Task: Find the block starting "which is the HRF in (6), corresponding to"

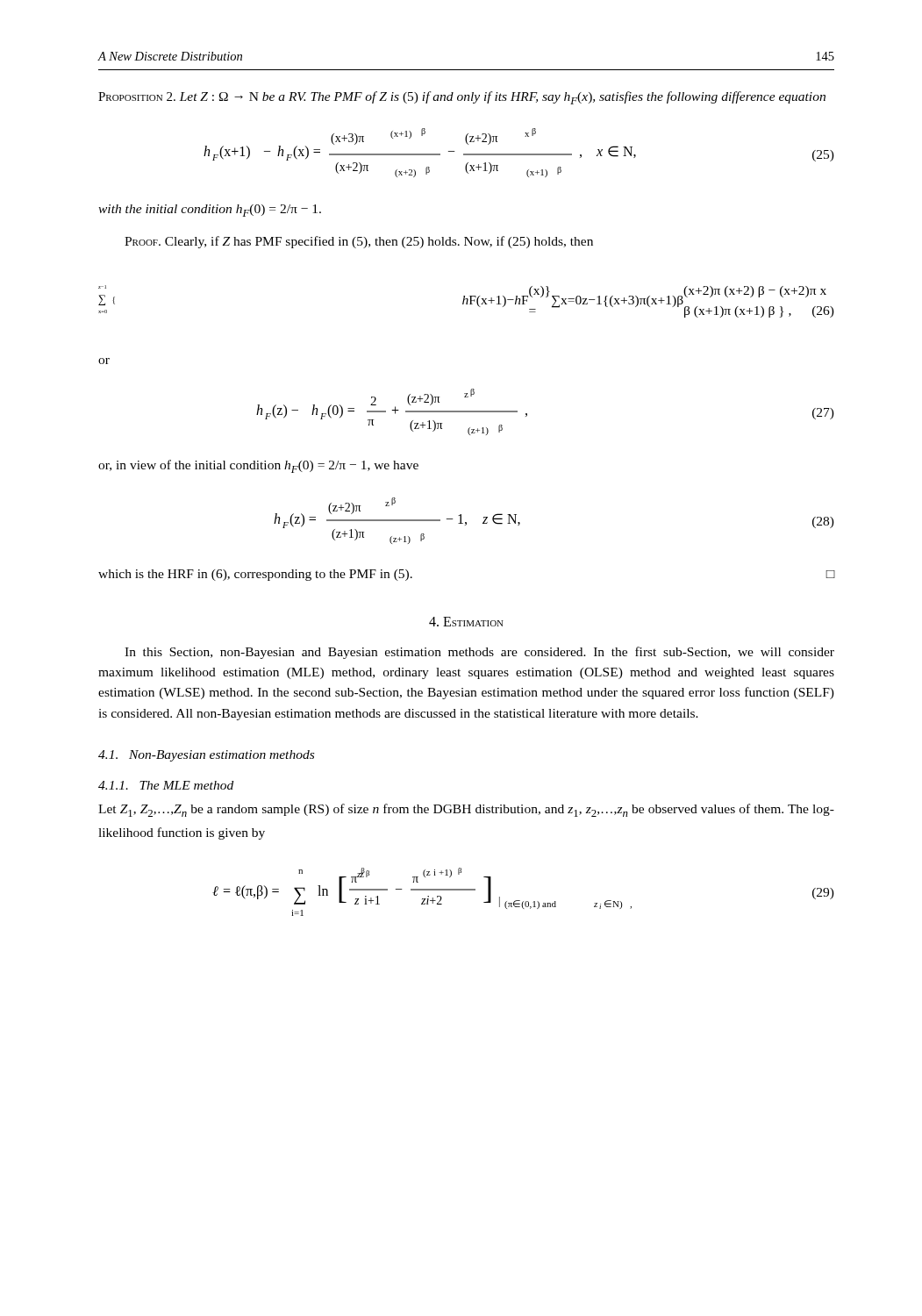Action: point(253,575)
